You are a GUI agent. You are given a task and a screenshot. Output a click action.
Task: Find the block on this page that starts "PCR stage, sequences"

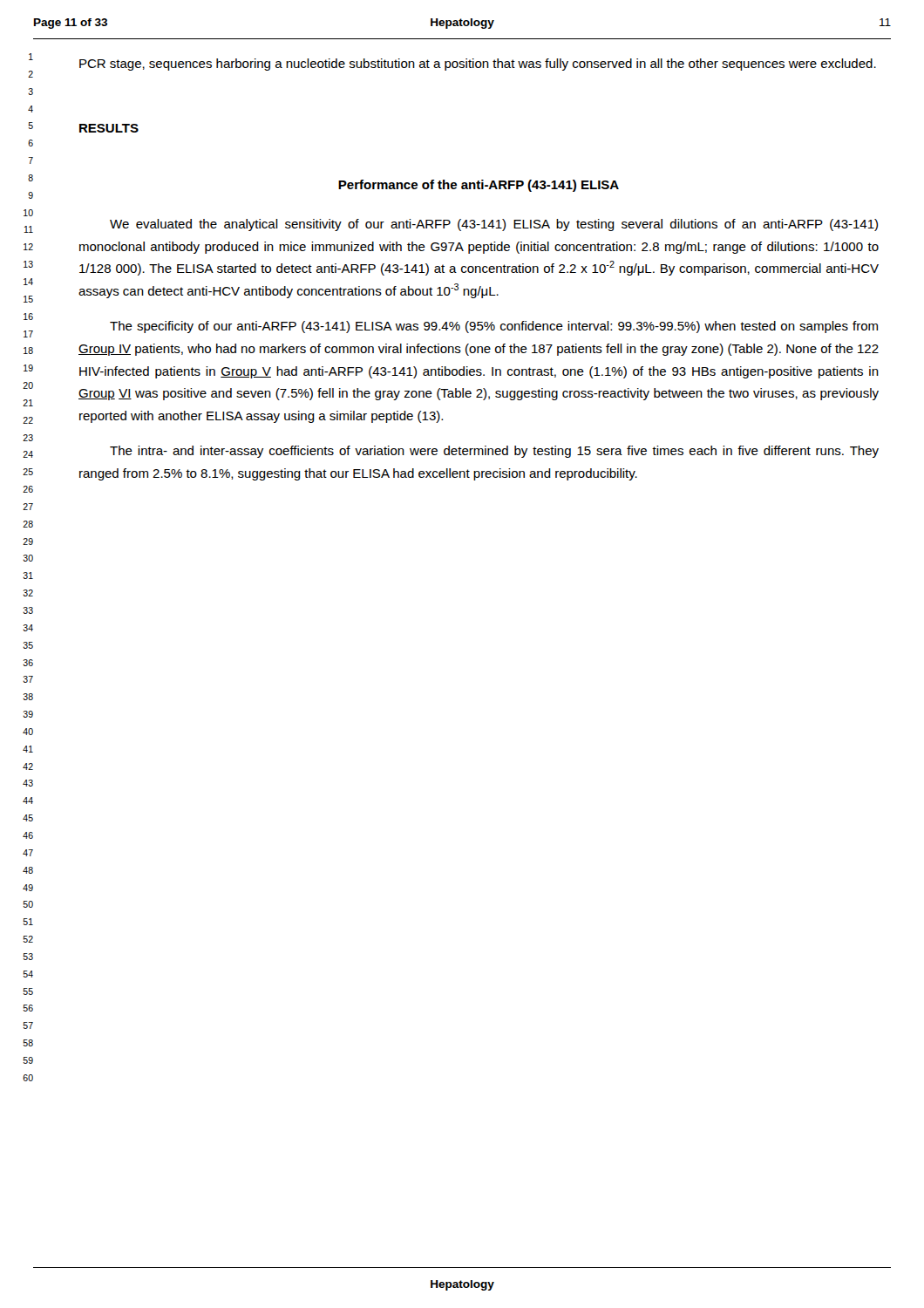(x=477, y=63)
